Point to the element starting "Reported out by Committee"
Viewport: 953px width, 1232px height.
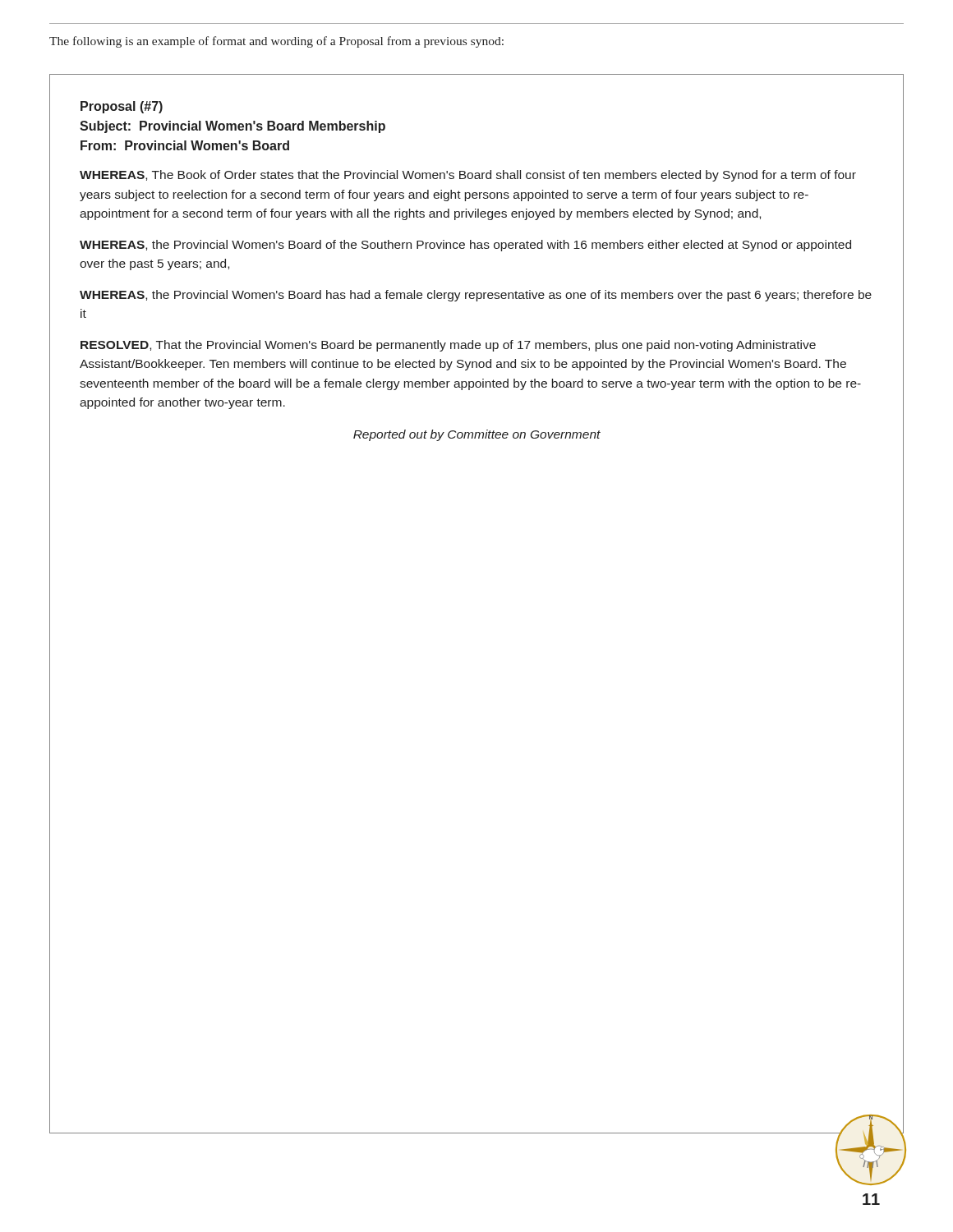pyautogui.click(x=476, y=434)
